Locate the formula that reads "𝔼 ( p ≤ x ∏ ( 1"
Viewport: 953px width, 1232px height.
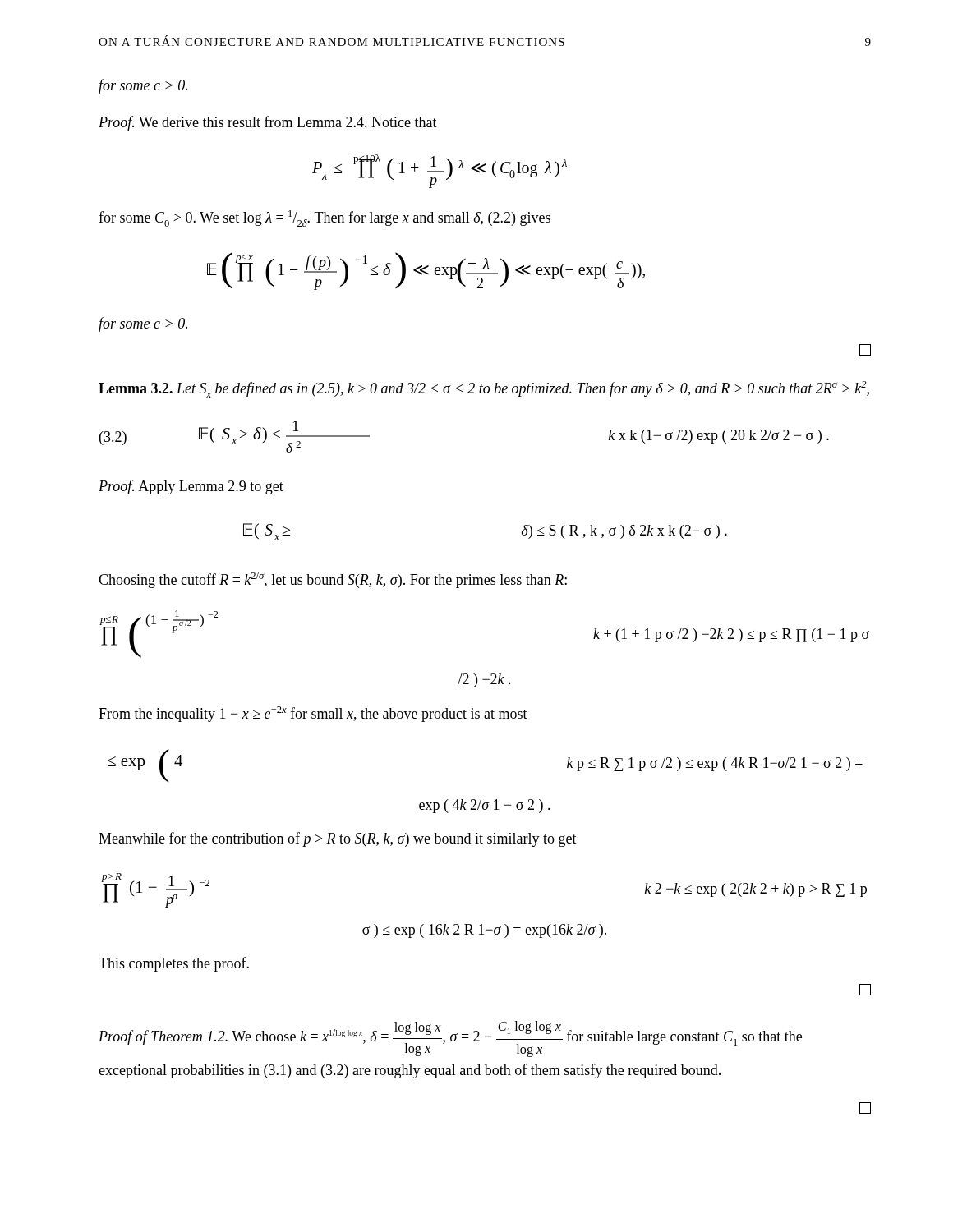(x=485, y=272)
